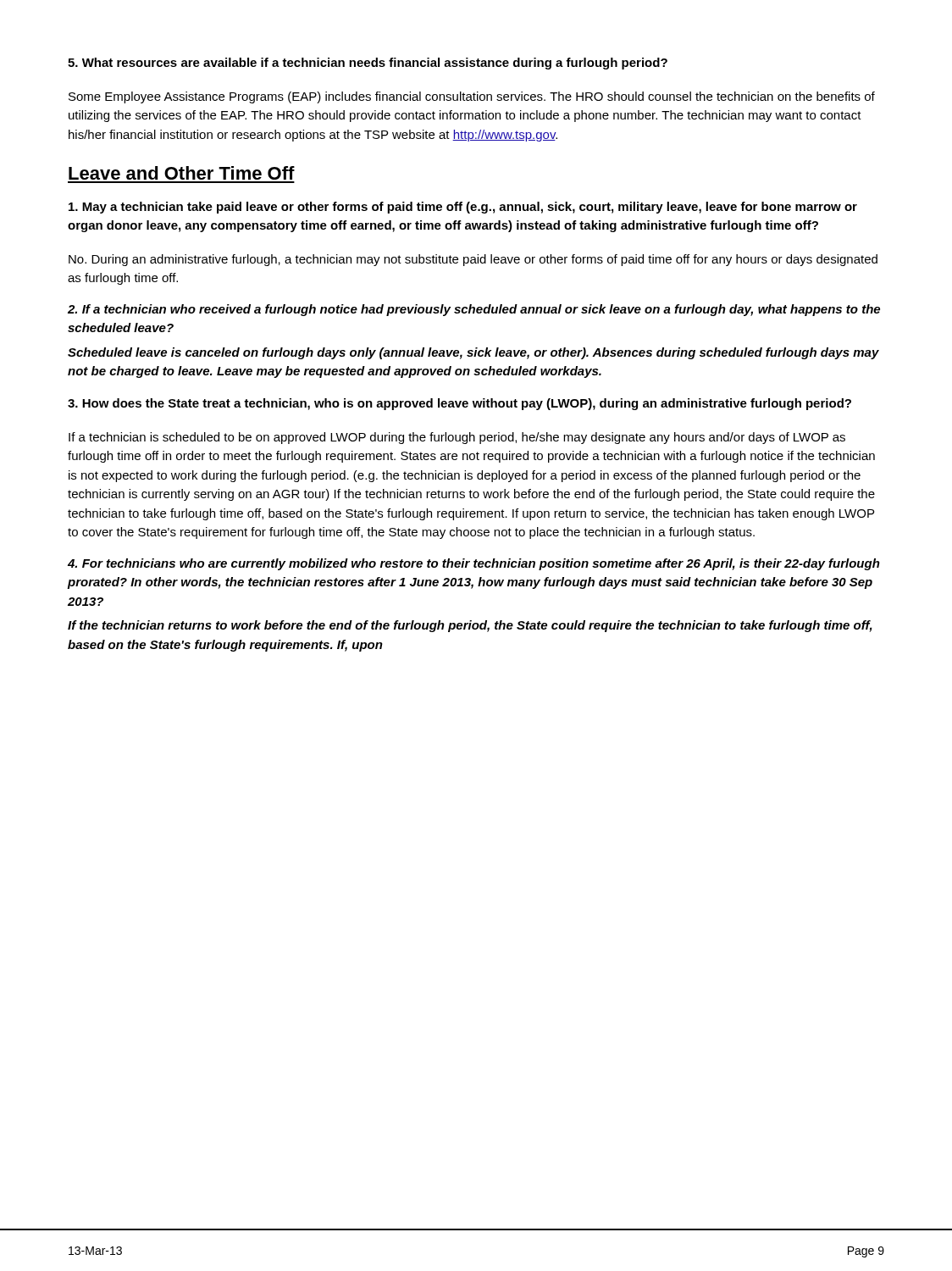Click on the region starting "If a technician is scheduled to be on"

[x=472, y=484]
